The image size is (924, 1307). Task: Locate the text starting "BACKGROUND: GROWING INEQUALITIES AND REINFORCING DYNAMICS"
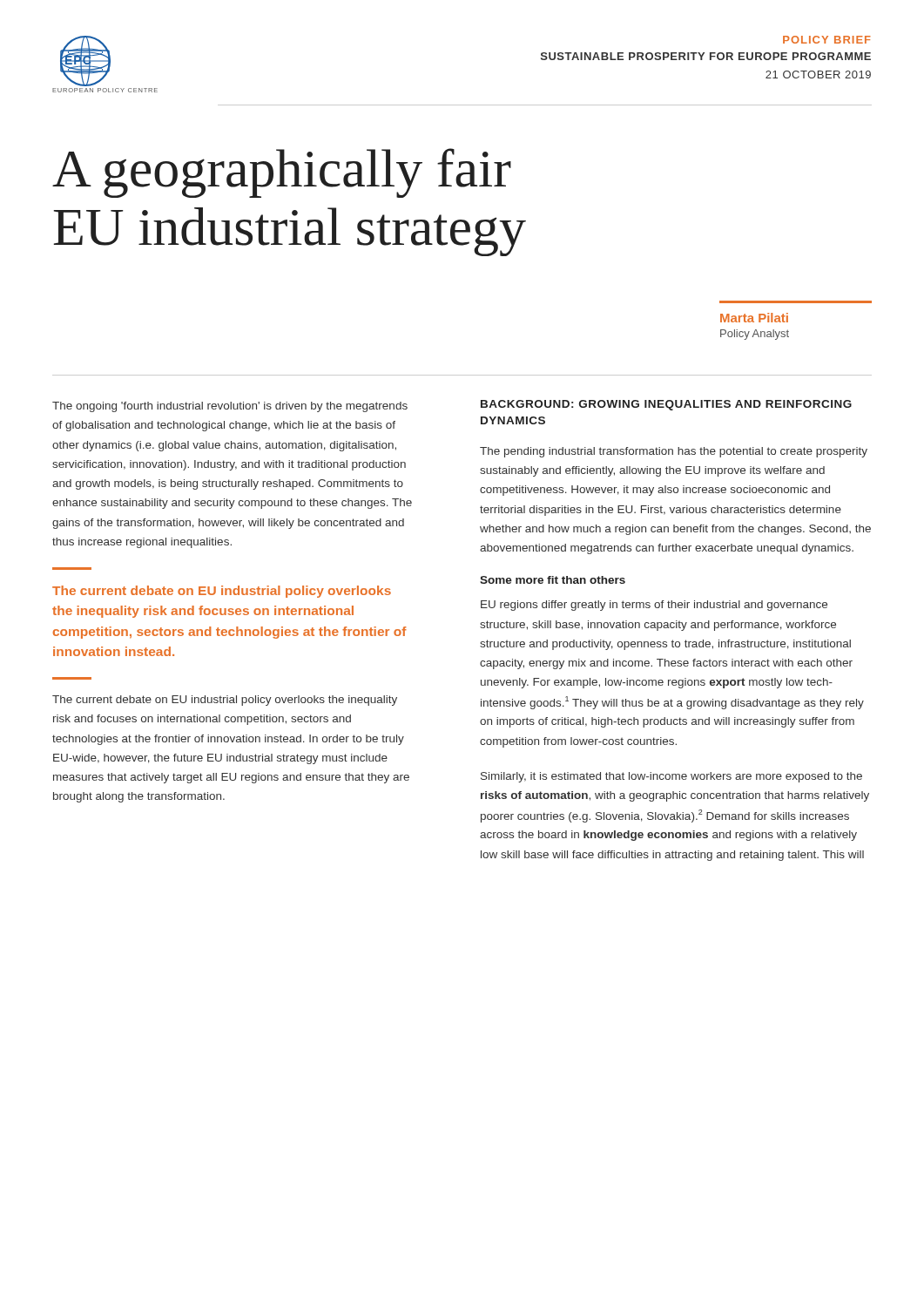(x=676, y=413)
